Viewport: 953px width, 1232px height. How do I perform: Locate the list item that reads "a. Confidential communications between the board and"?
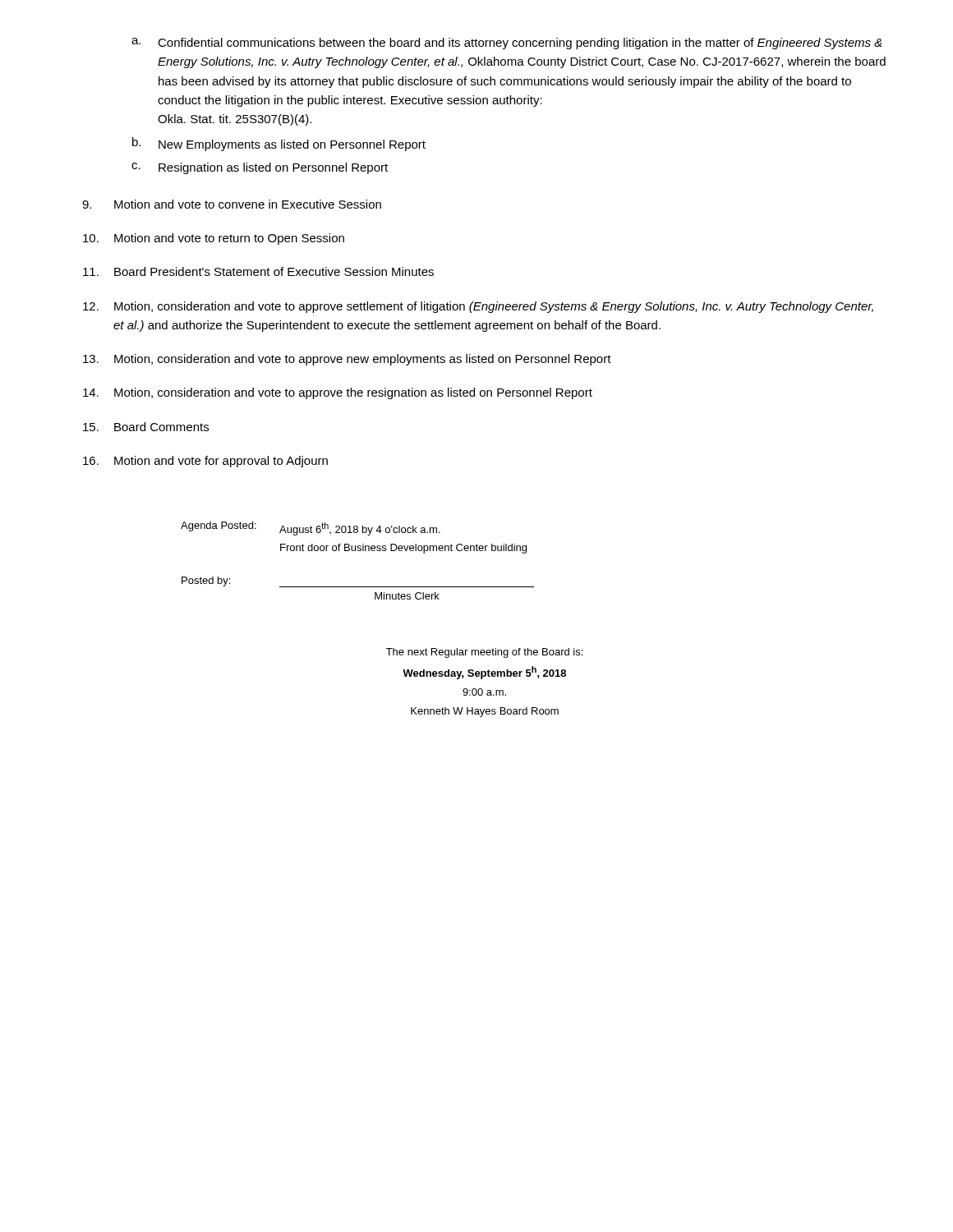(x=509, y=81)
